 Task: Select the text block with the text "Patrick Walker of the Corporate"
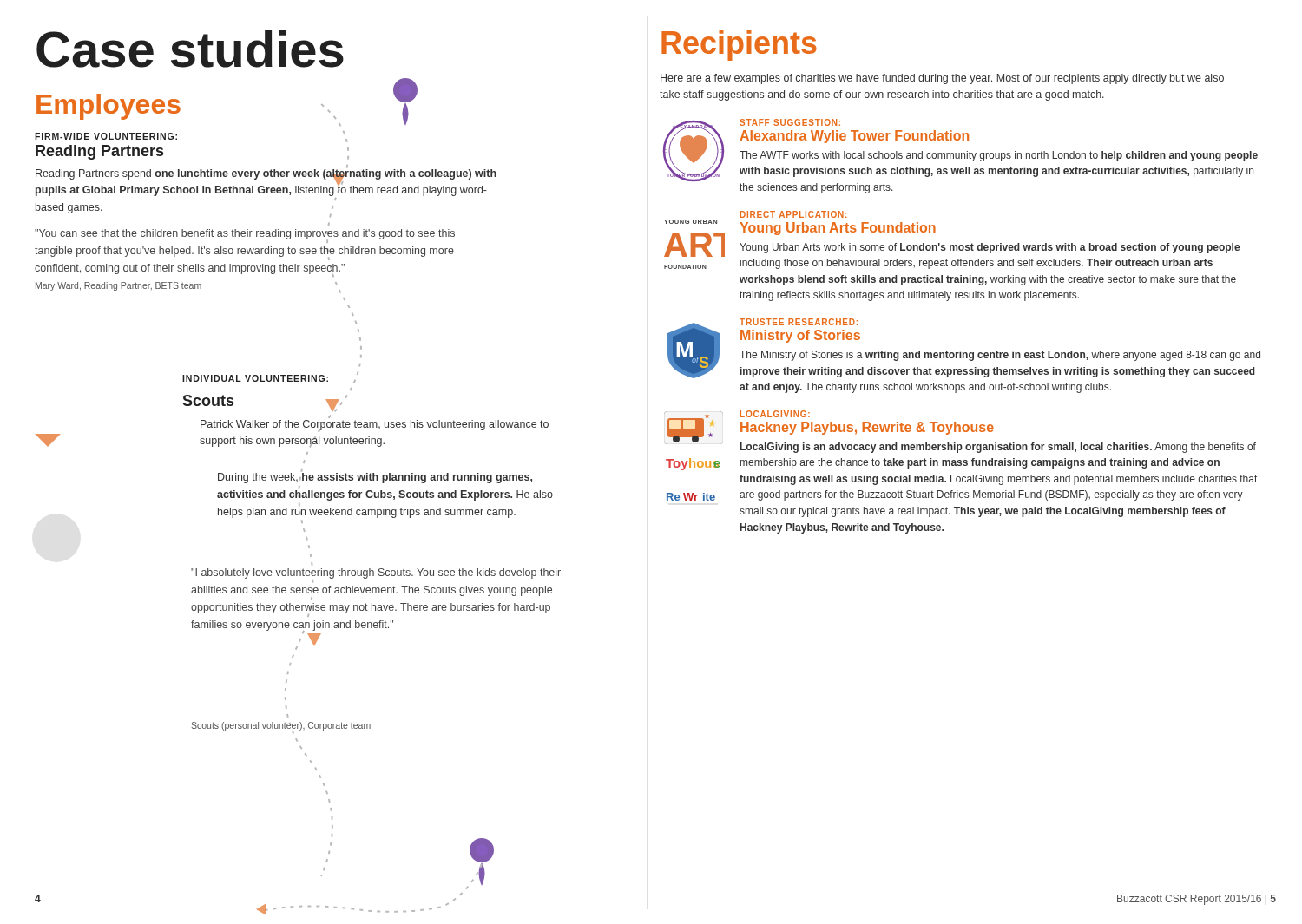(374, 433)
